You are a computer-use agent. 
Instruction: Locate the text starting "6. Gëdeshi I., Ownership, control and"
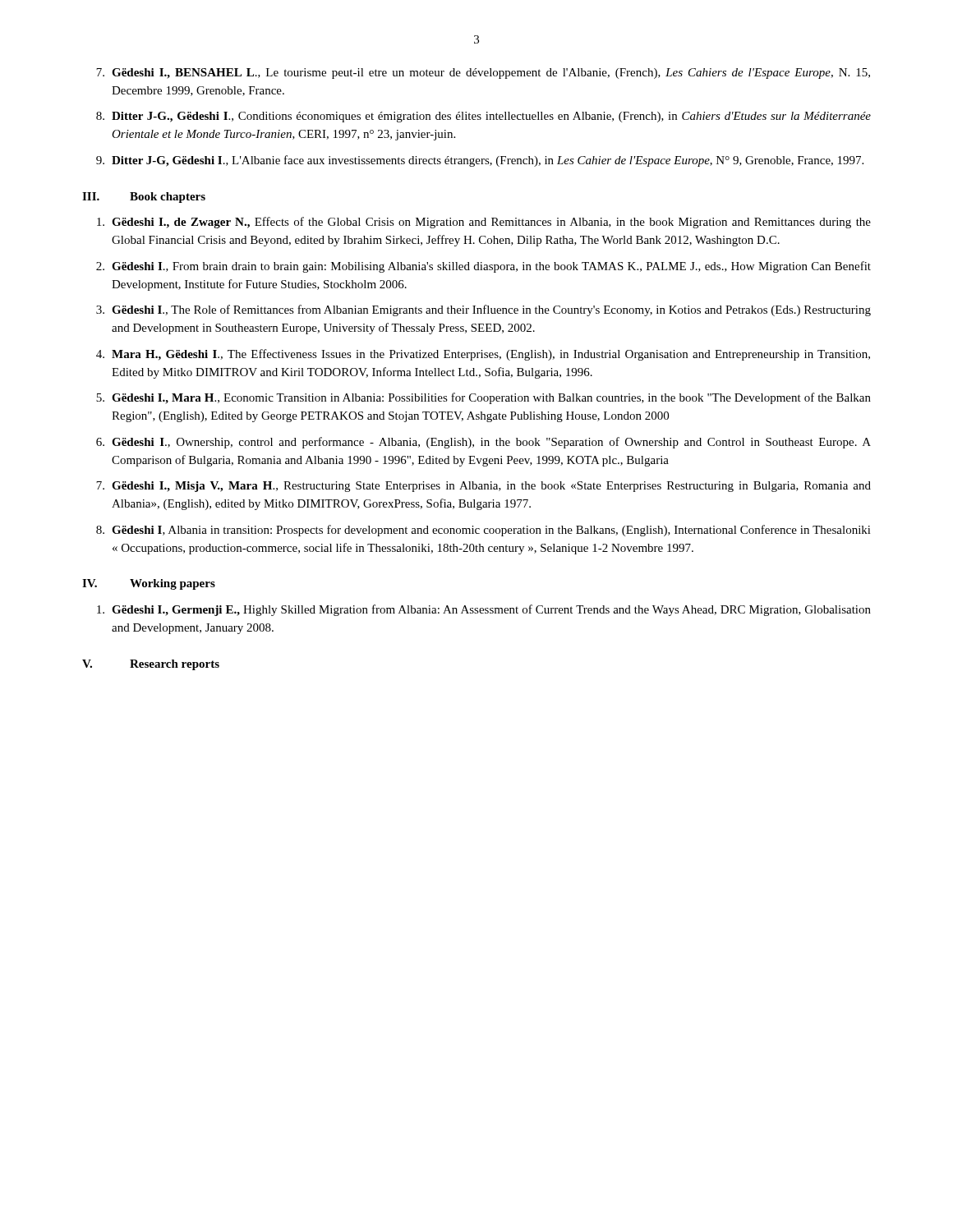tap(476, 451)
